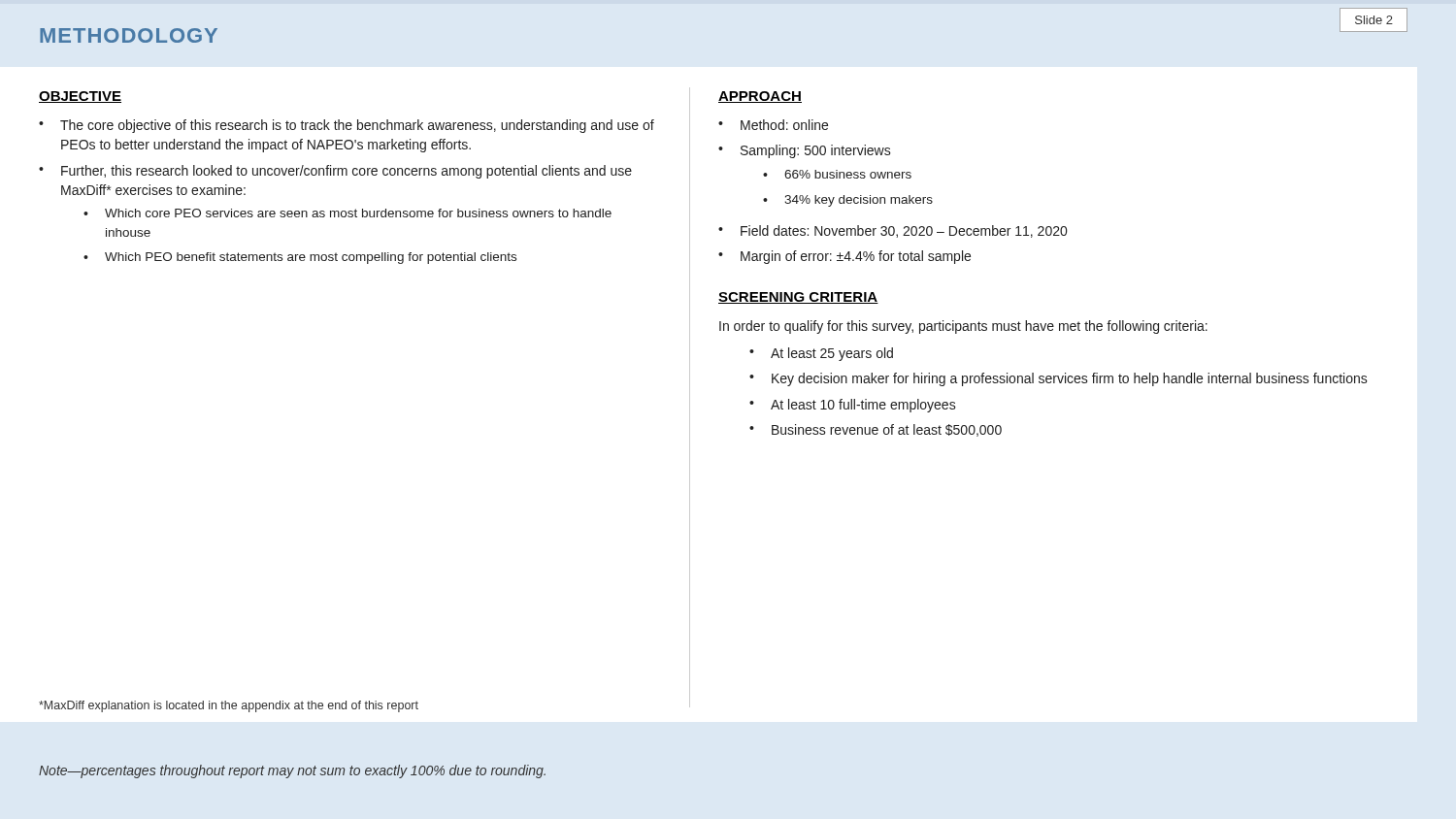Locate the block of text that opens with "• Margin of error: ±4.4%"

844,257
